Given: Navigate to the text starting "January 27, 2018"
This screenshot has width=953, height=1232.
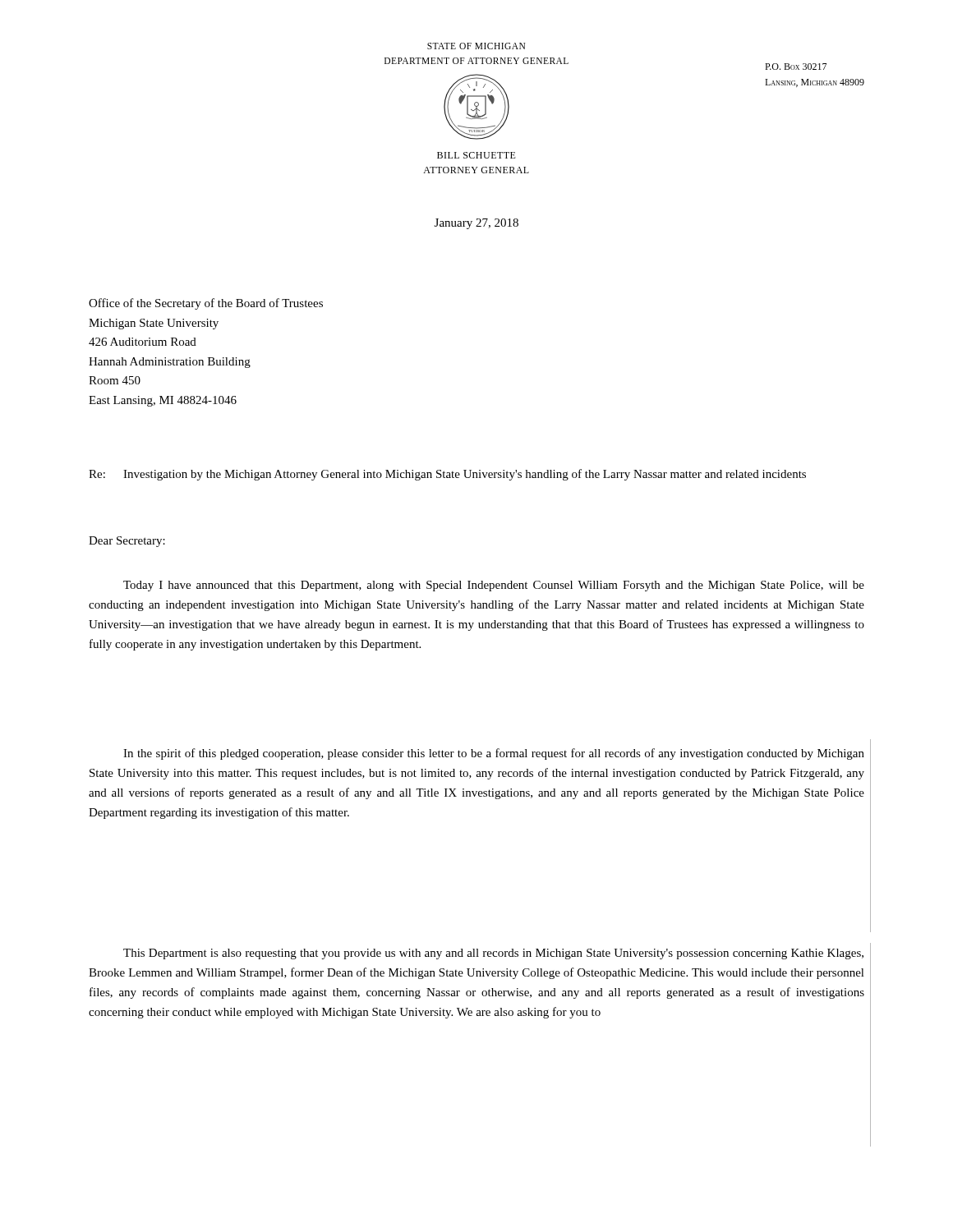Looking at the screenshot, I should (x=476, y=223).
